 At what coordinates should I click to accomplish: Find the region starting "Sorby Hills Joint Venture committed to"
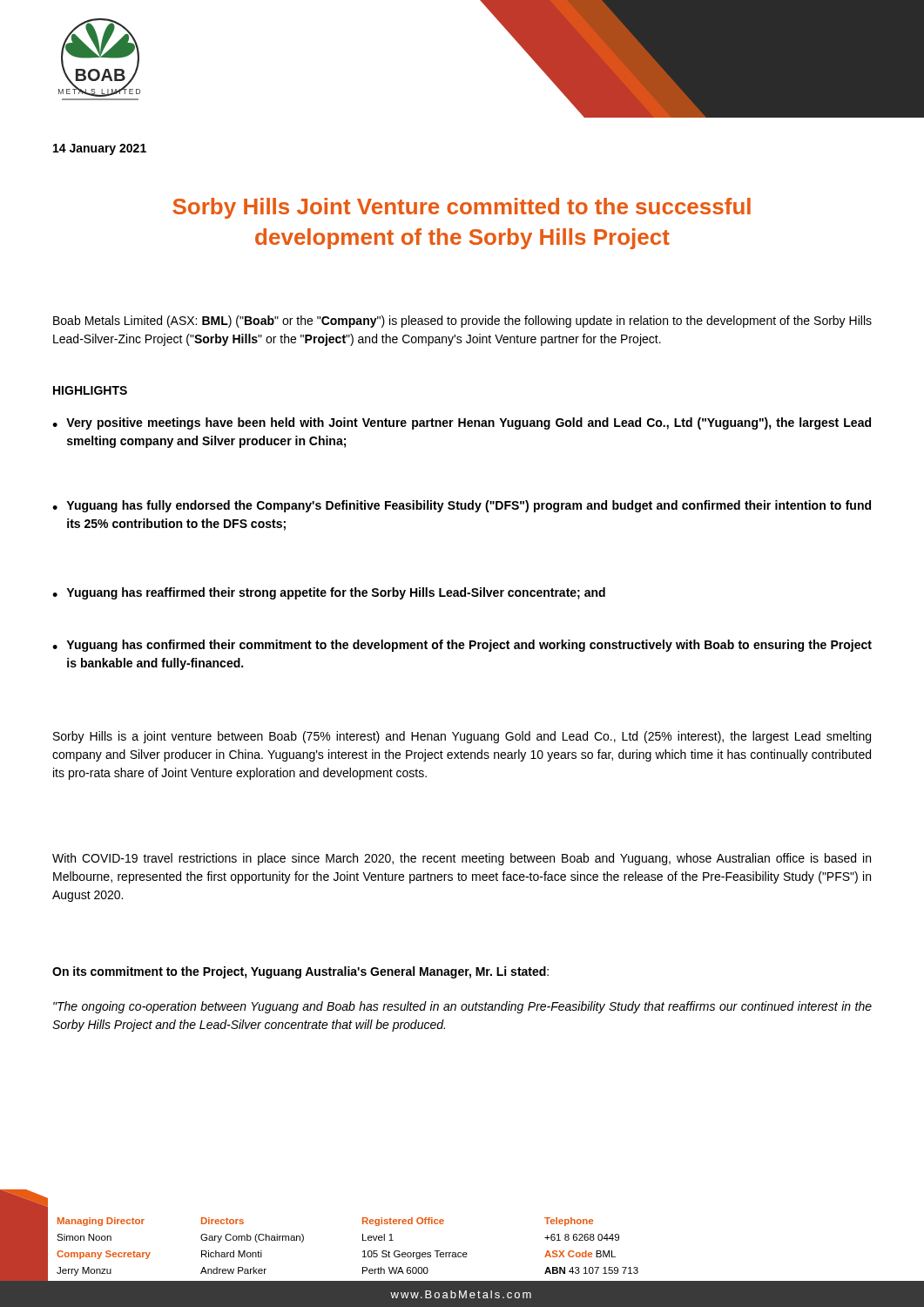coord(462,222)
